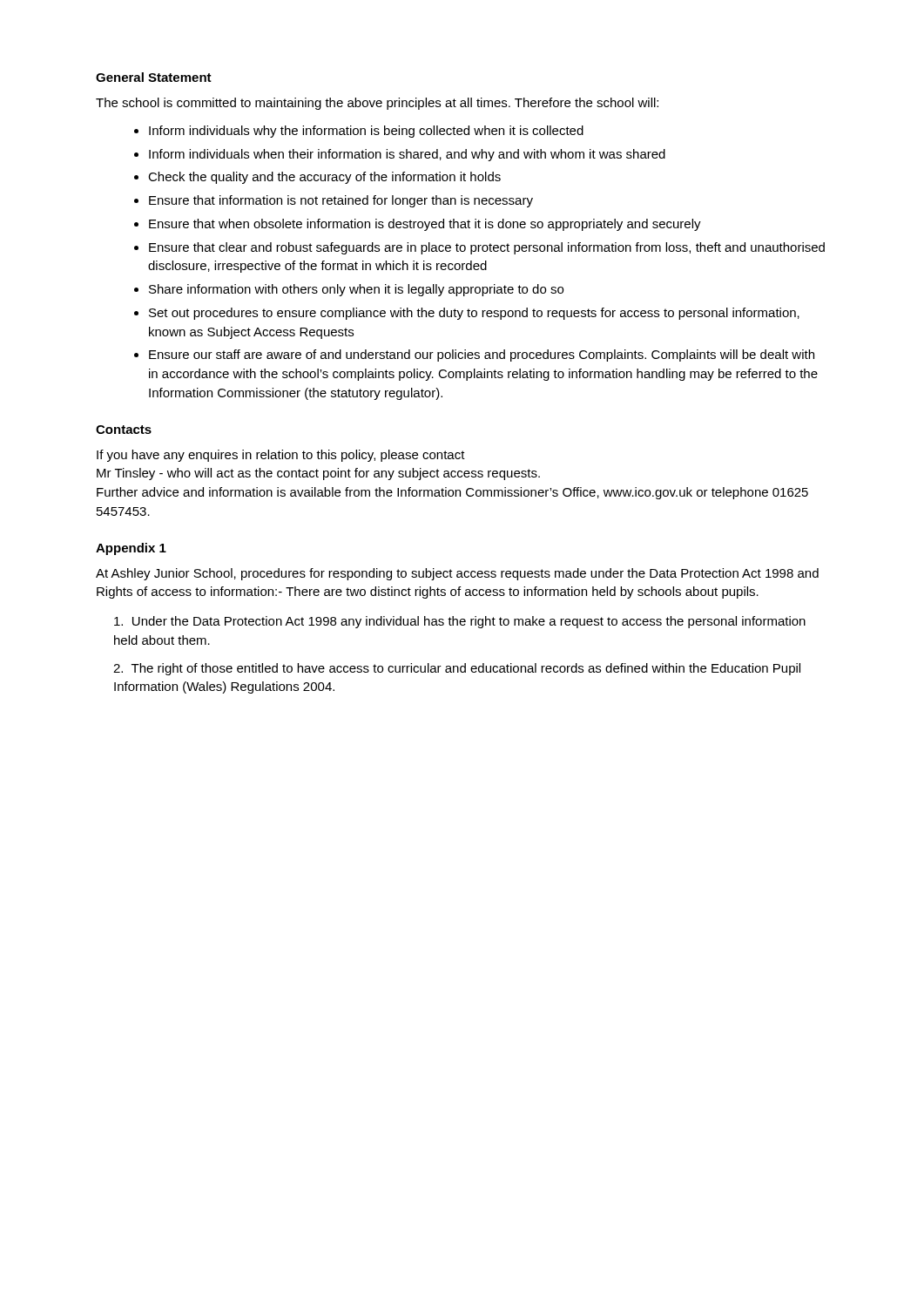
Task: Navigate to the region starting "Ensure that when obsolete information is destroyed that"
Action: 424,223
